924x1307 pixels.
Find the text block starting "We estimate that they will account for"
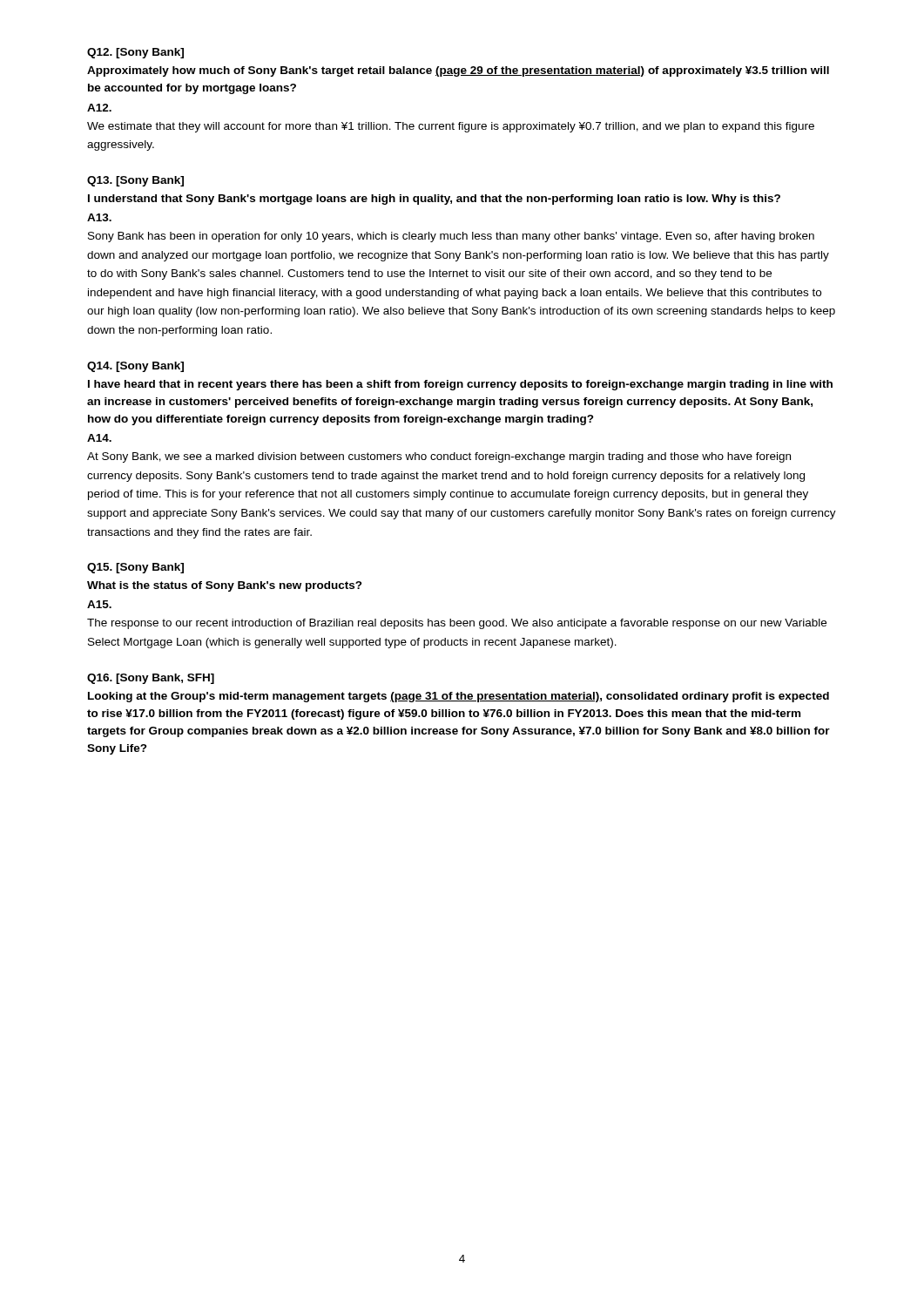[451, 135]
